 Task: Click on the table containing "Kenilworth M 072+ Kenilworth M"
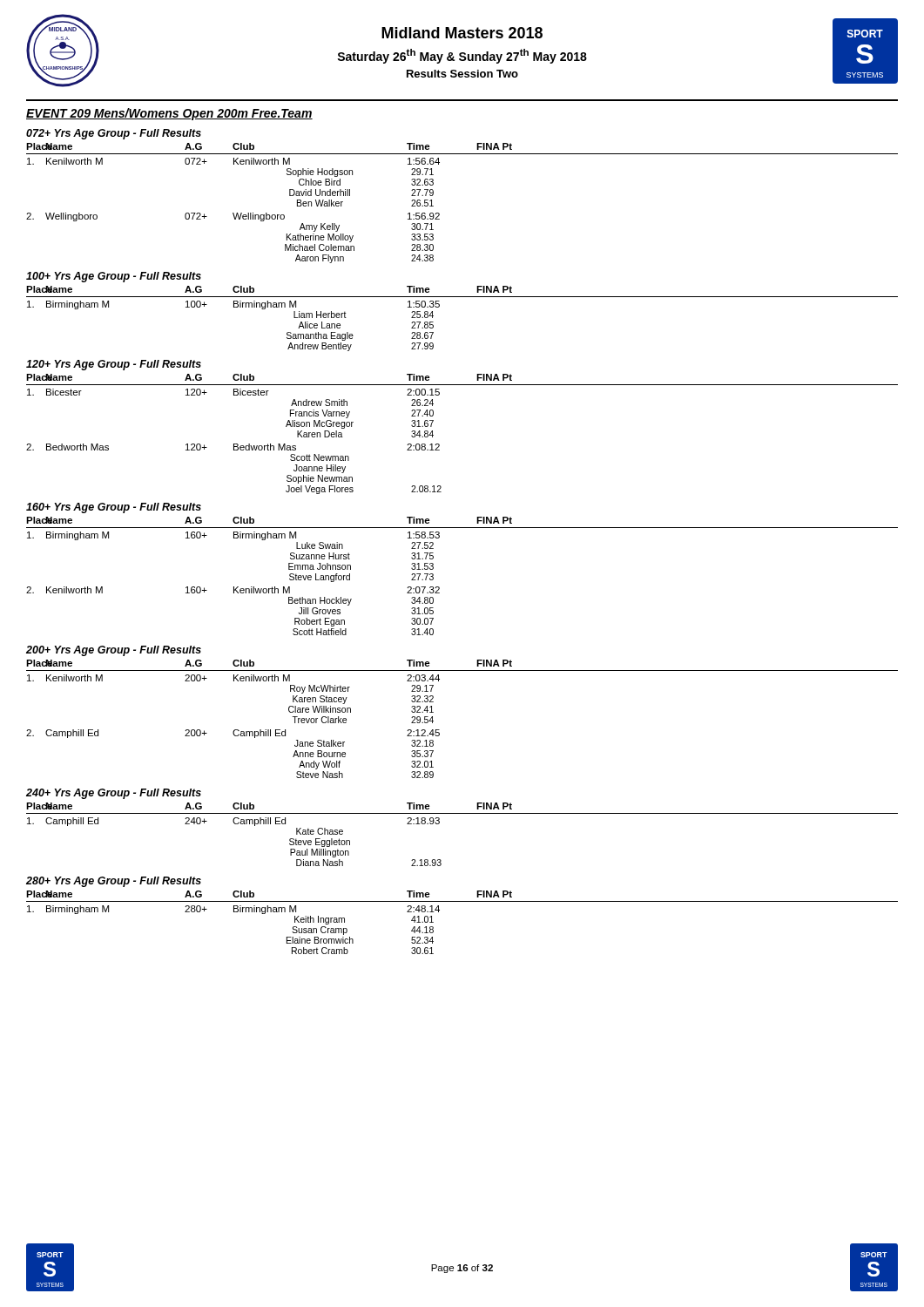pos(462,210)
